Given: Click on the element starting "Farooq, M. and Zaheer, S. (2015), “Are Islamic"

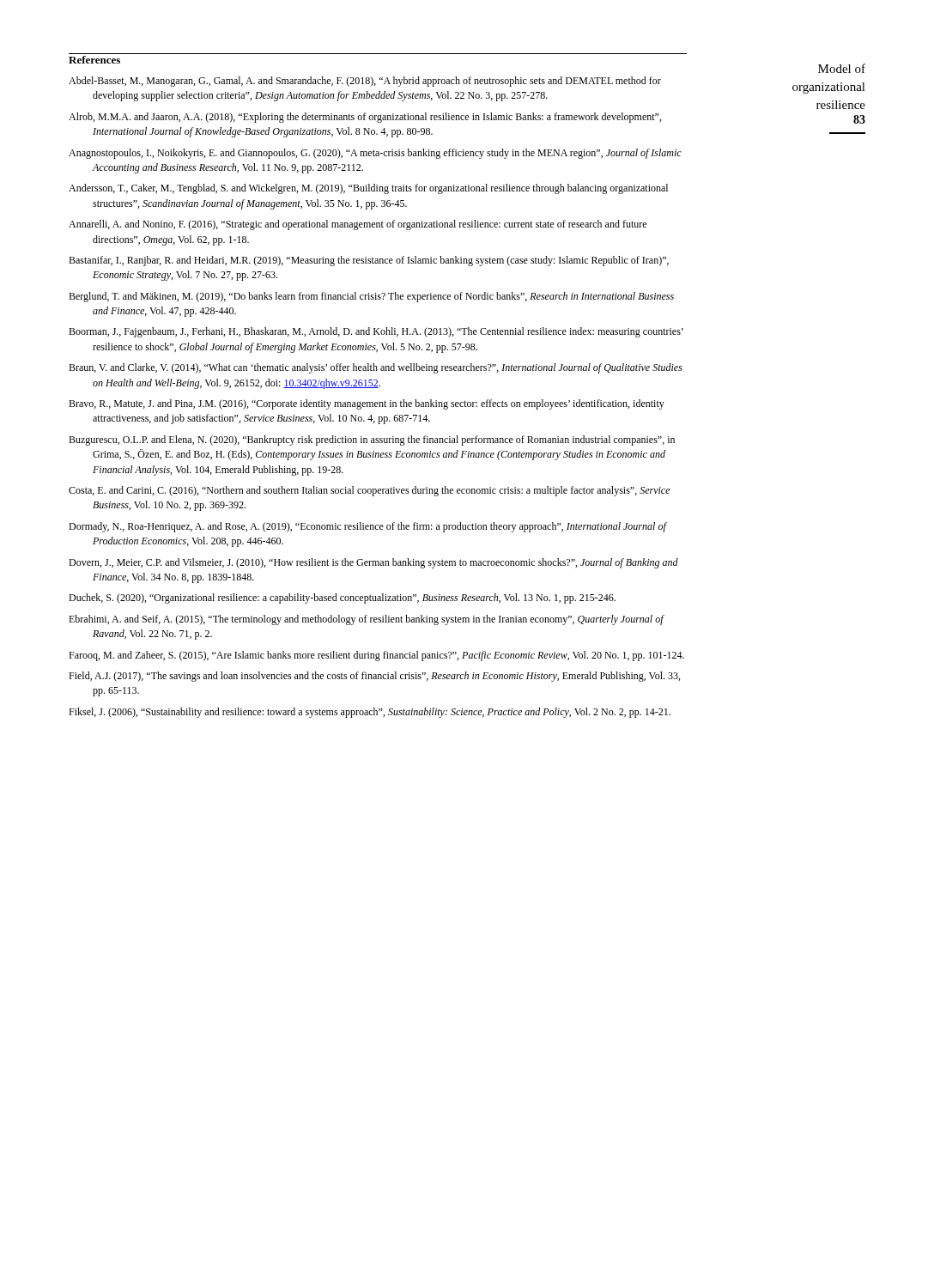Looking at the screenshot, I should [377, 655].
